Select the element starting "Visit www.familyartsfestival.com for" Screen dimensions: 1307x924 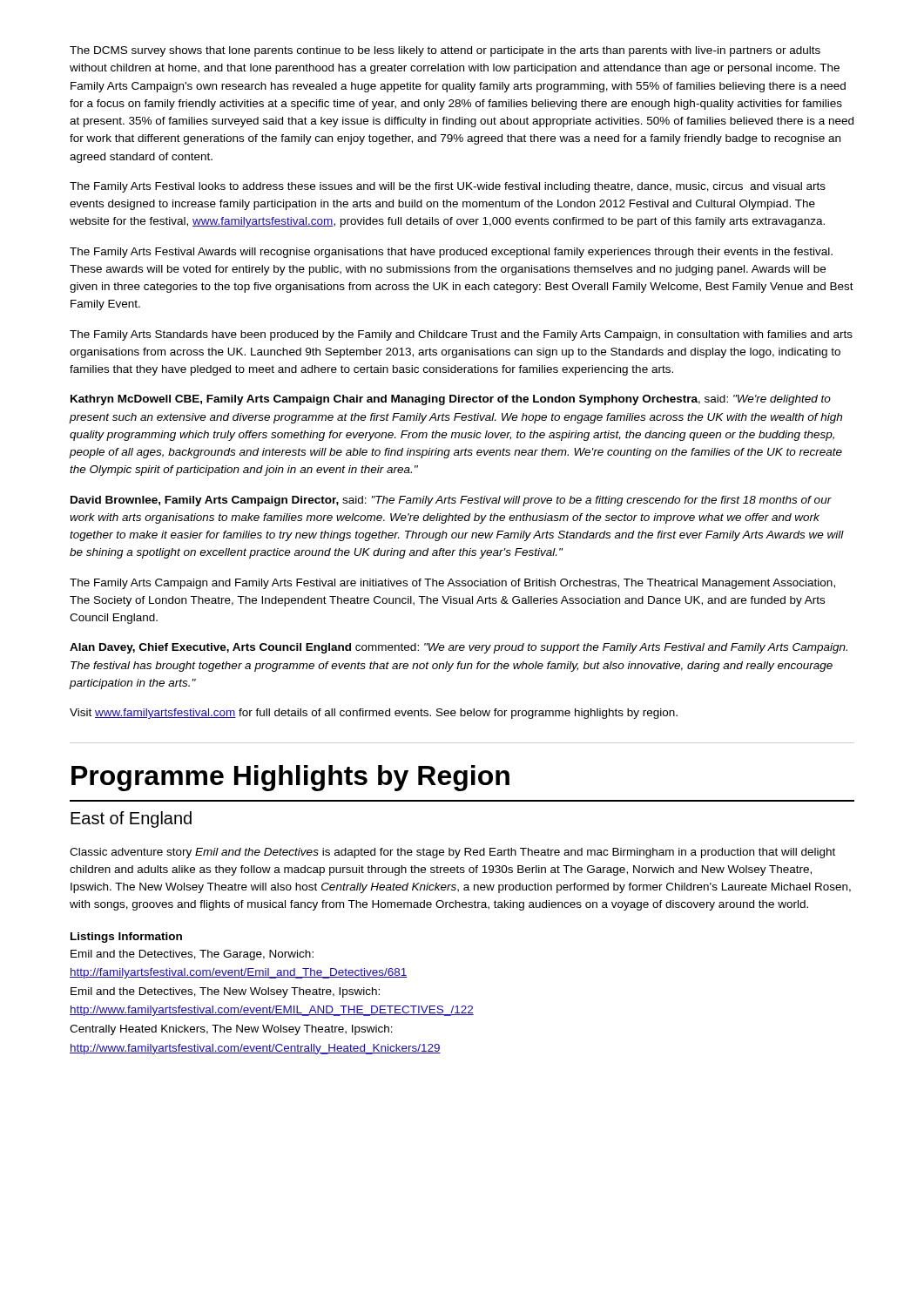coord(374,712)
